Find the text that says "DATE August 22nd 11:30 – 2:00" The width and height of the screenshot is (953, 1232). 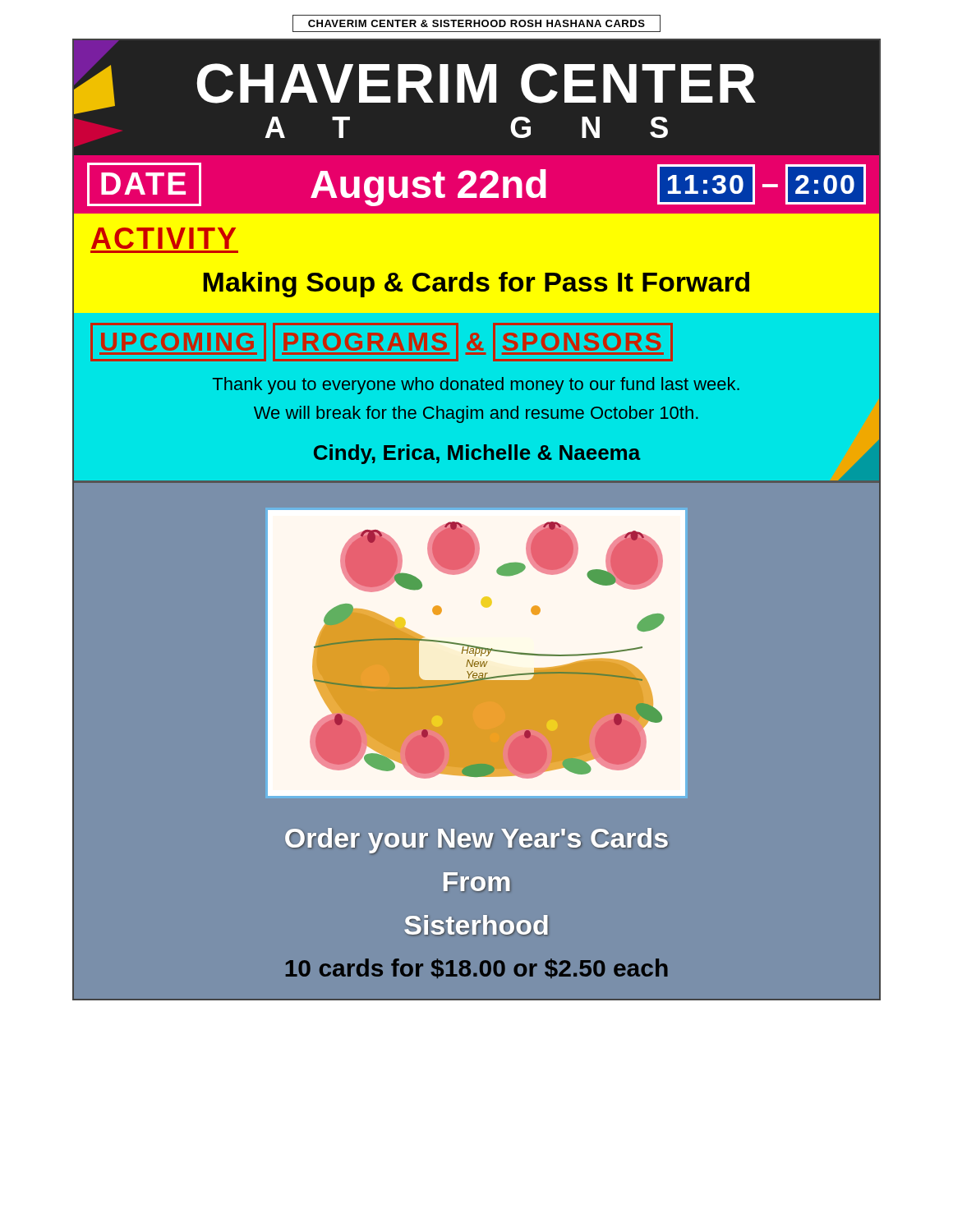(476, 184)
